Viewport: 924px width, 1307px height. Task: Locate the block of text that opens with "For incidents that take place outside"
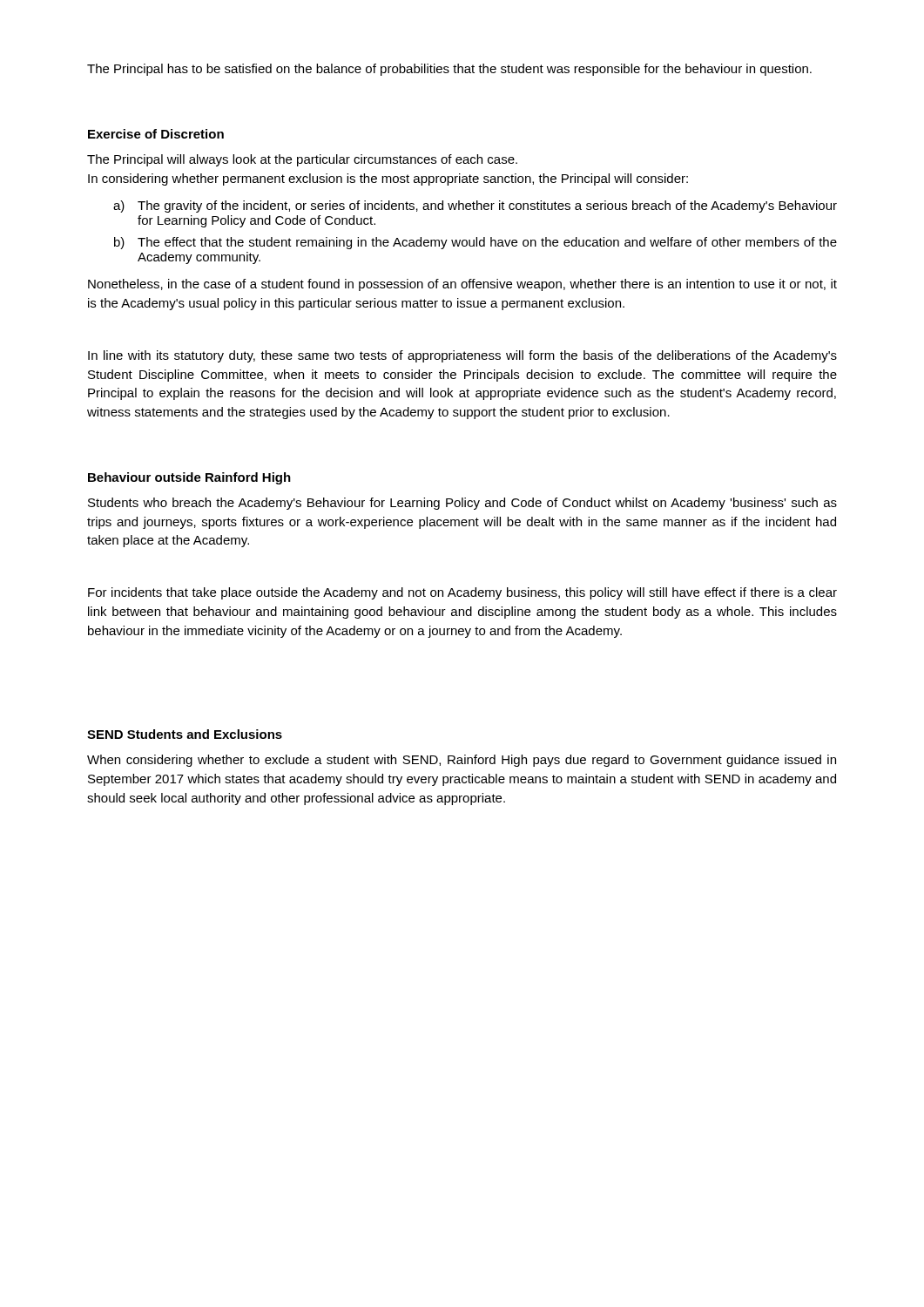462,611
